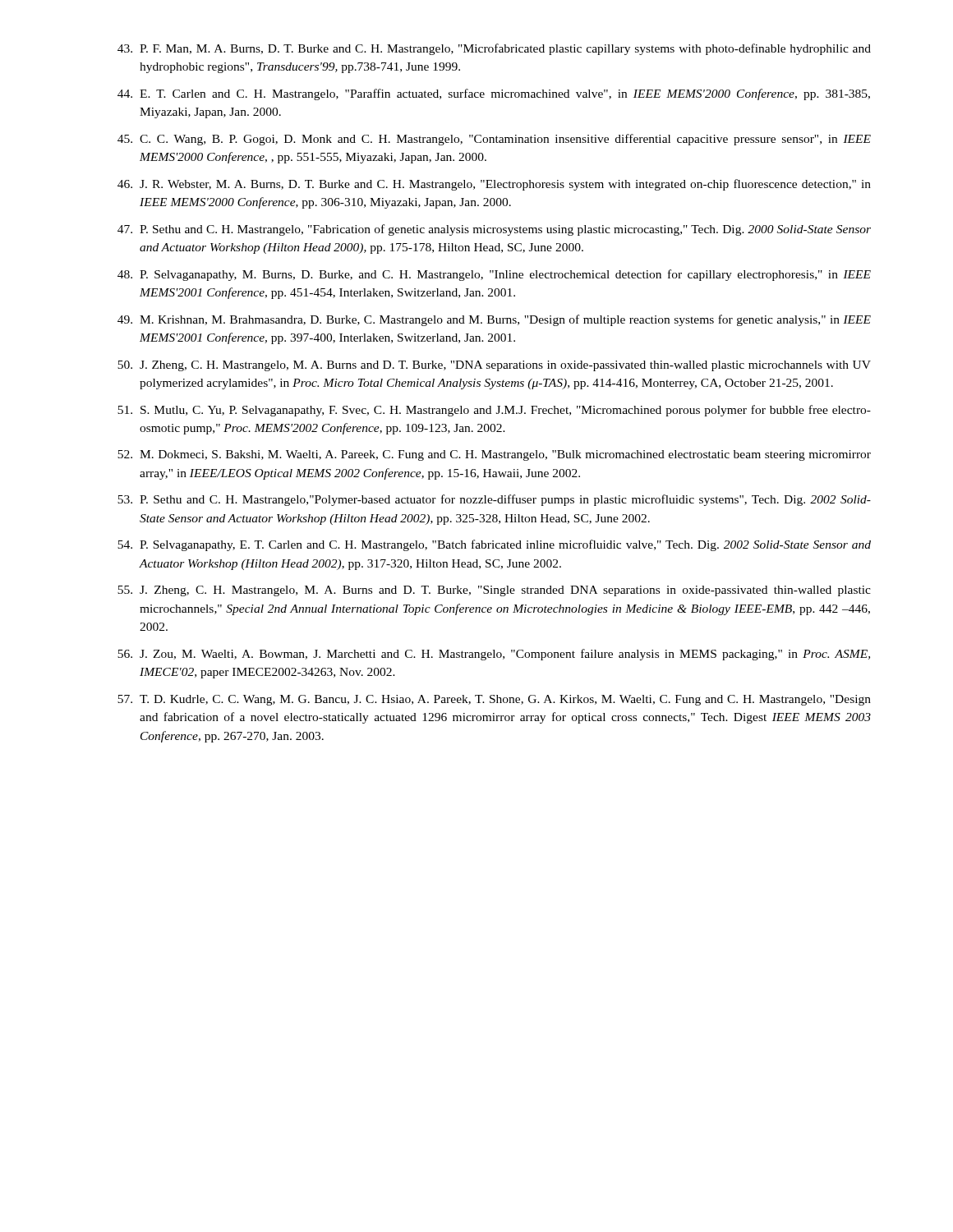Locate the text block starting "47. P. Sethu and C. H."

(x=481, y=238)
